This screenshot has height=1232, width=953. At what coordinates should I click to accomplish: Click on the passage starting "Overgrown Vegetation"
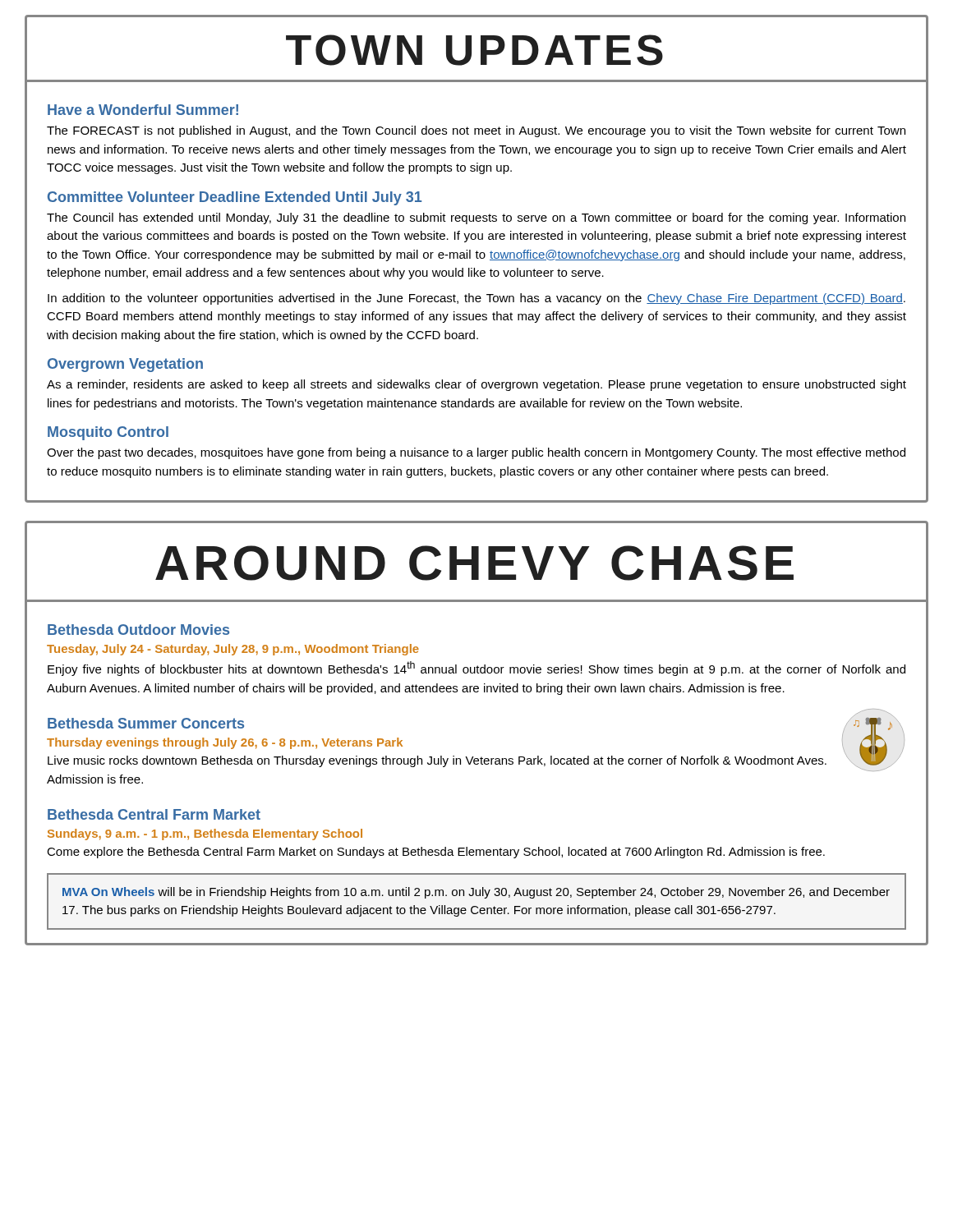pos(125,364)
